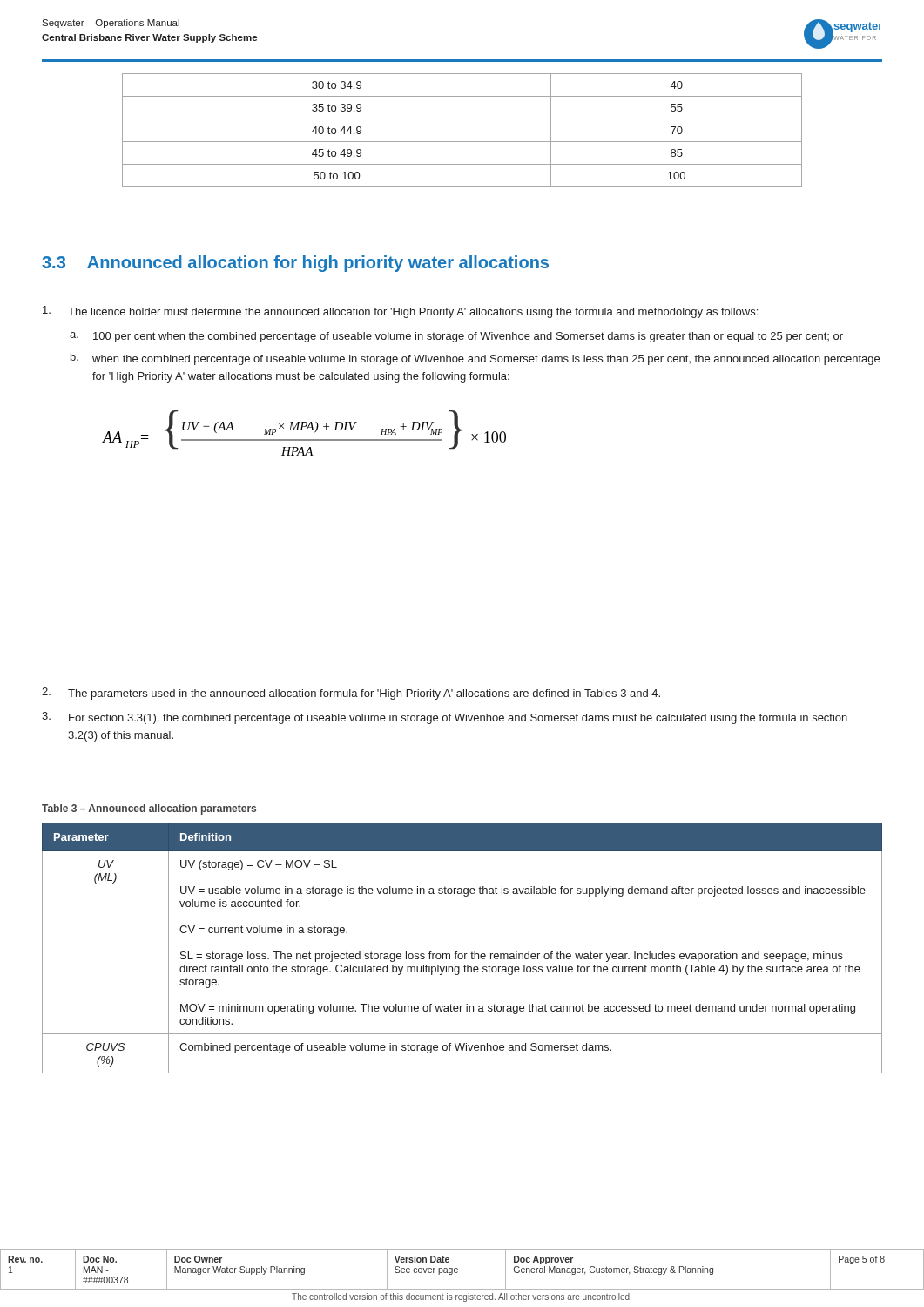
Task: Navigate to the passage starting "3.3Announced allocation for high"
Action: 296,262
